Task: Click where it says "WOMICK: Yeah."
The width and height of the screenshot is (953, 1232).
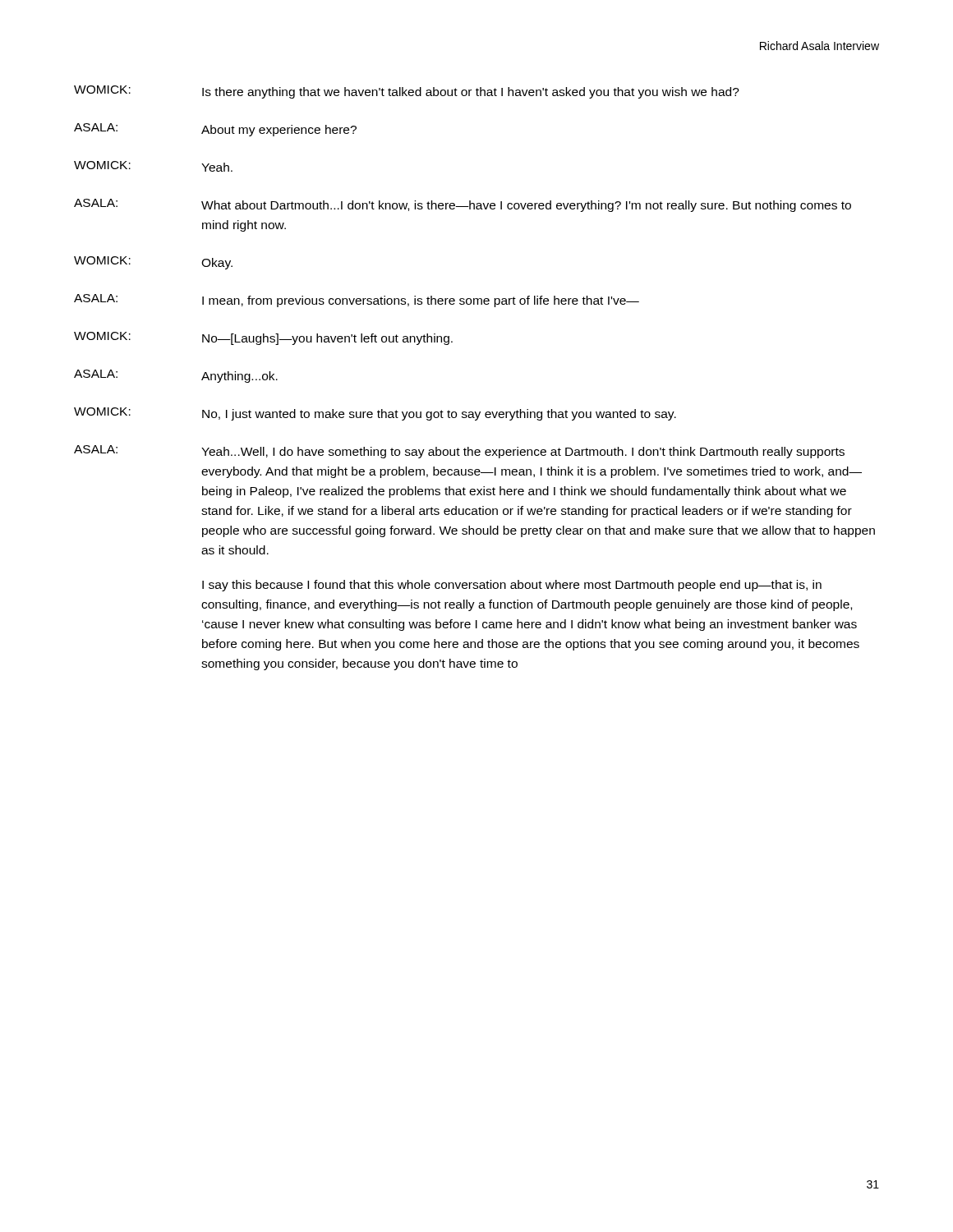Action: (101, 166)
